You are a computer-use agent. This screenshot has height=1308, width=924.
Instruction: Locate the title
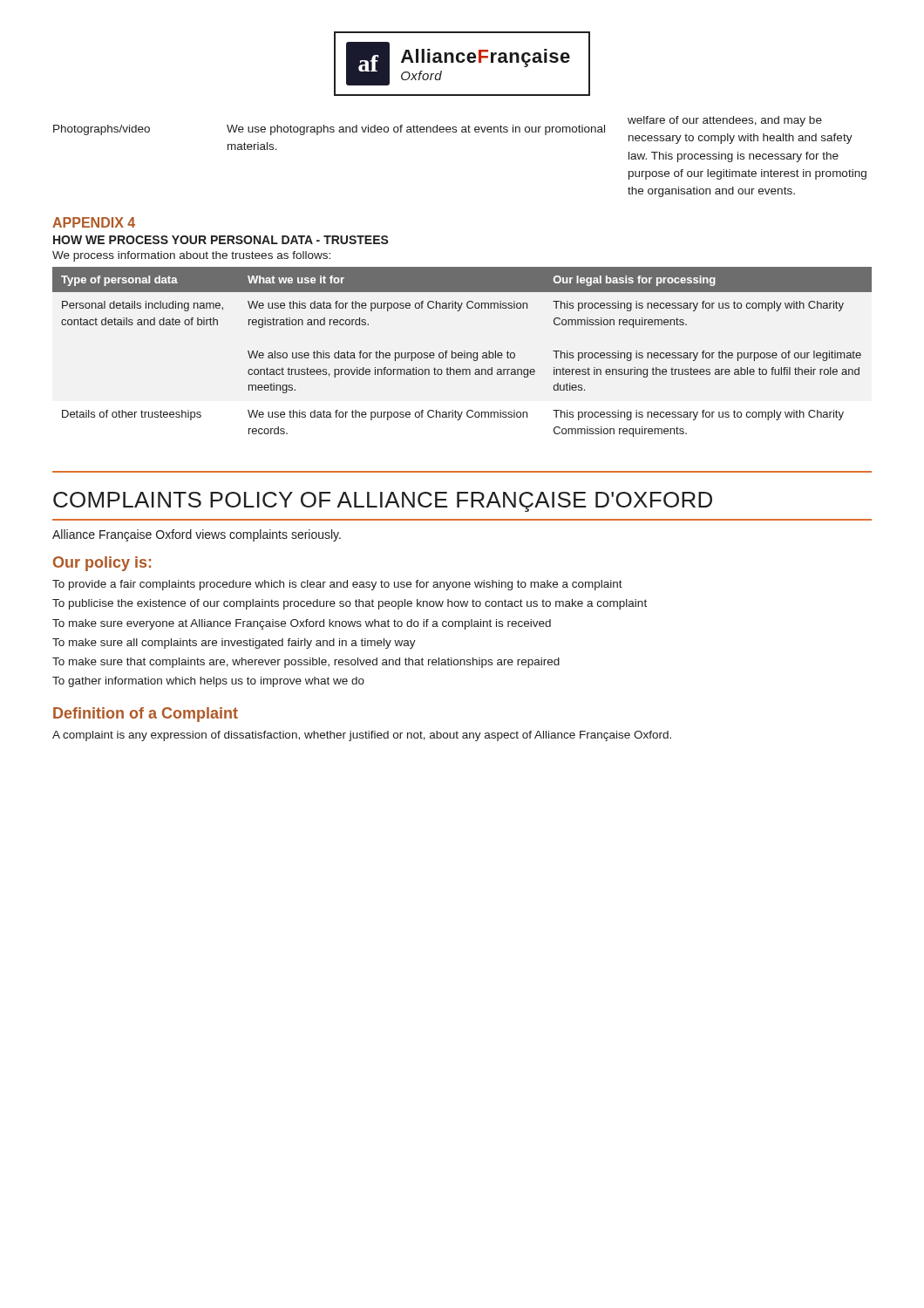[x=462, y=497]
